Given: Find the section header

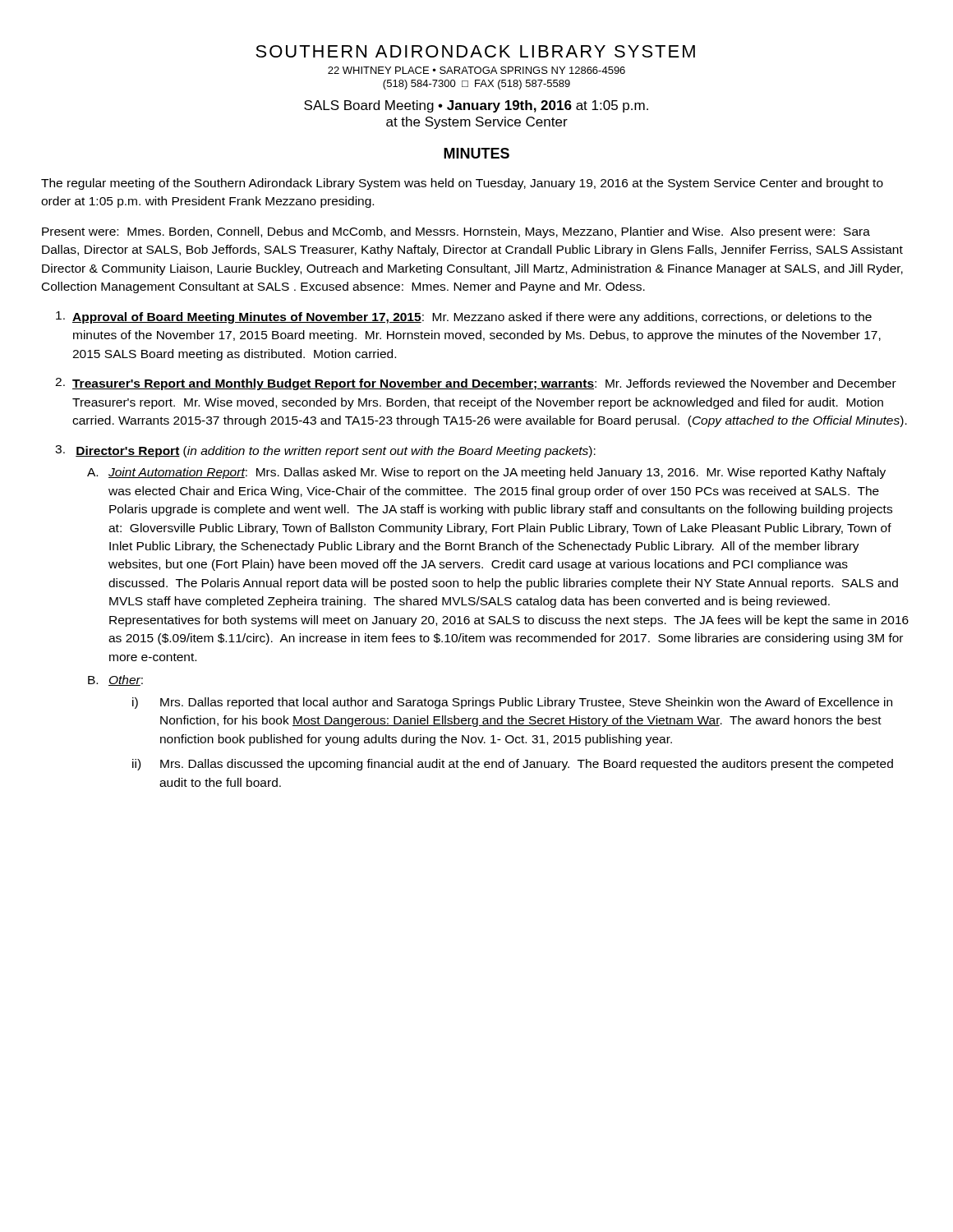Looking at the screenshot, I should [476, 154].
